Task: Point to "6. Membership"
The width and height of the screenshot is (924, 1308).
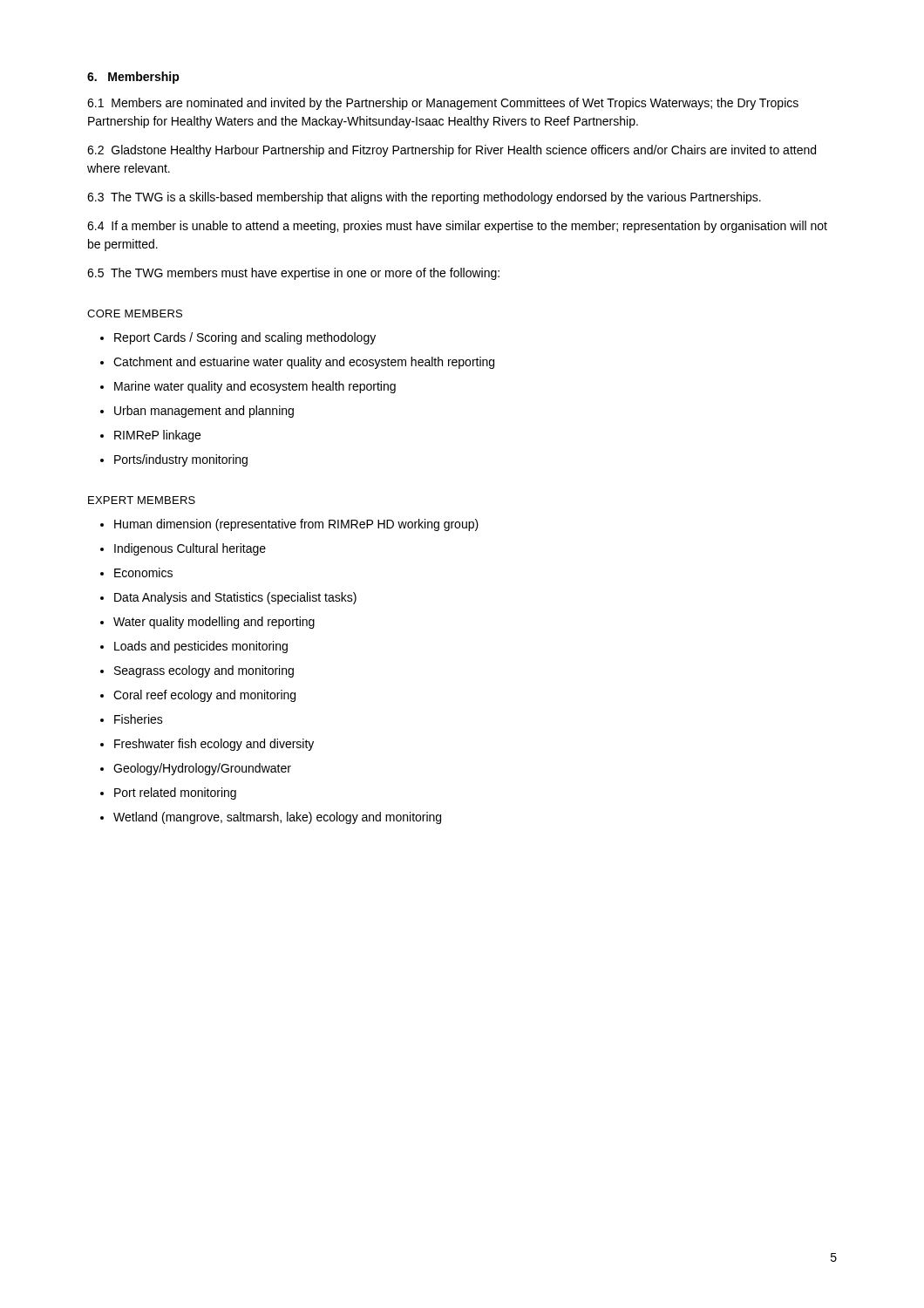Action: pyautogui.click(x=133, y=77)
